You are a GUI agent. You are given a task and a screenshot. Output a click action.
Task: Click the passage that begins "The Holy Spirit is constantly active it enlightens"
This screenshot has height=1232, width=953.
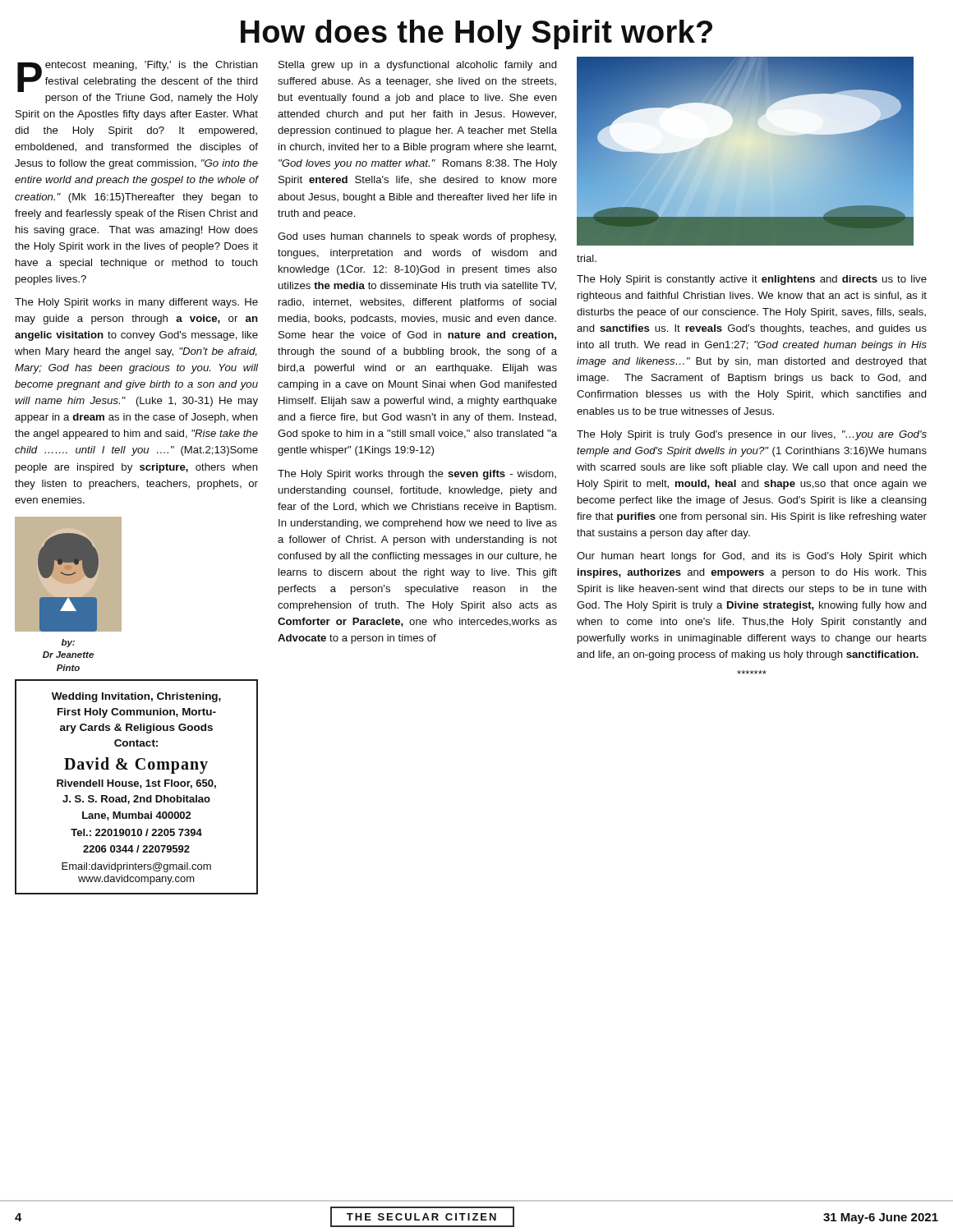pos(752,345)
